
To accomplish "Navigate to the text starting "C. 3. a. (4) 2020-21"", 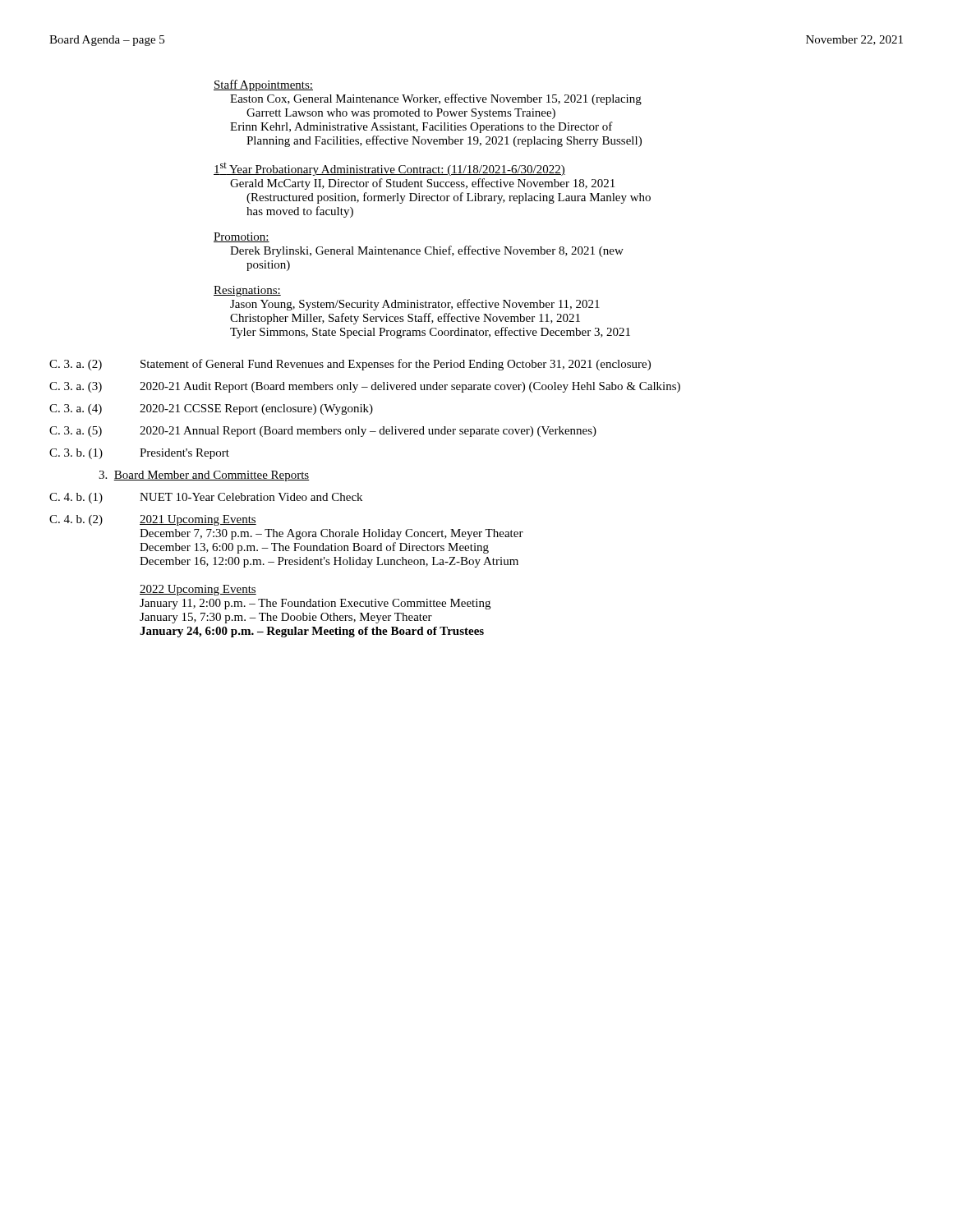I will tap(211, 409).
